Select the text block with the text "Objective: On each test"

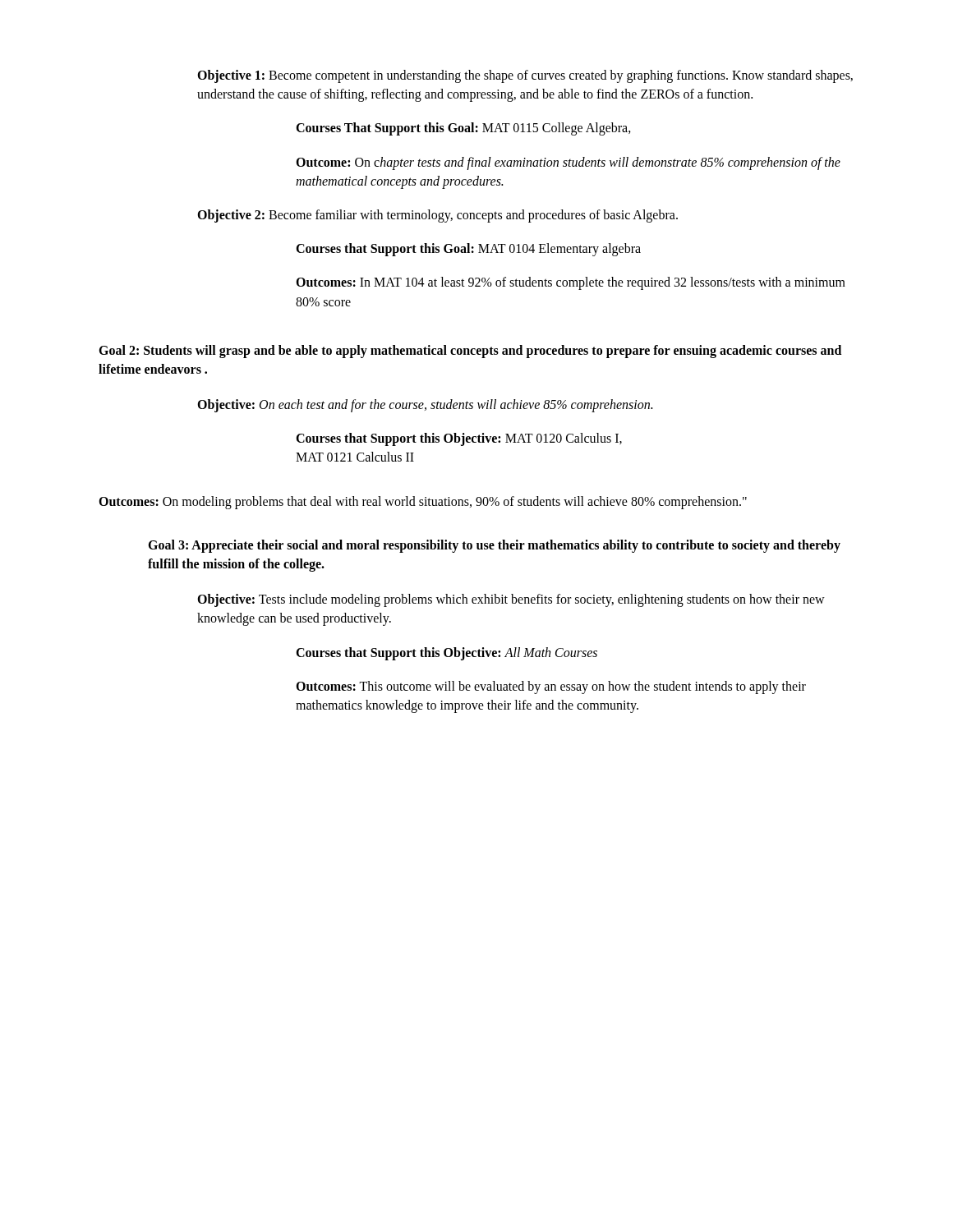point(526,405)
